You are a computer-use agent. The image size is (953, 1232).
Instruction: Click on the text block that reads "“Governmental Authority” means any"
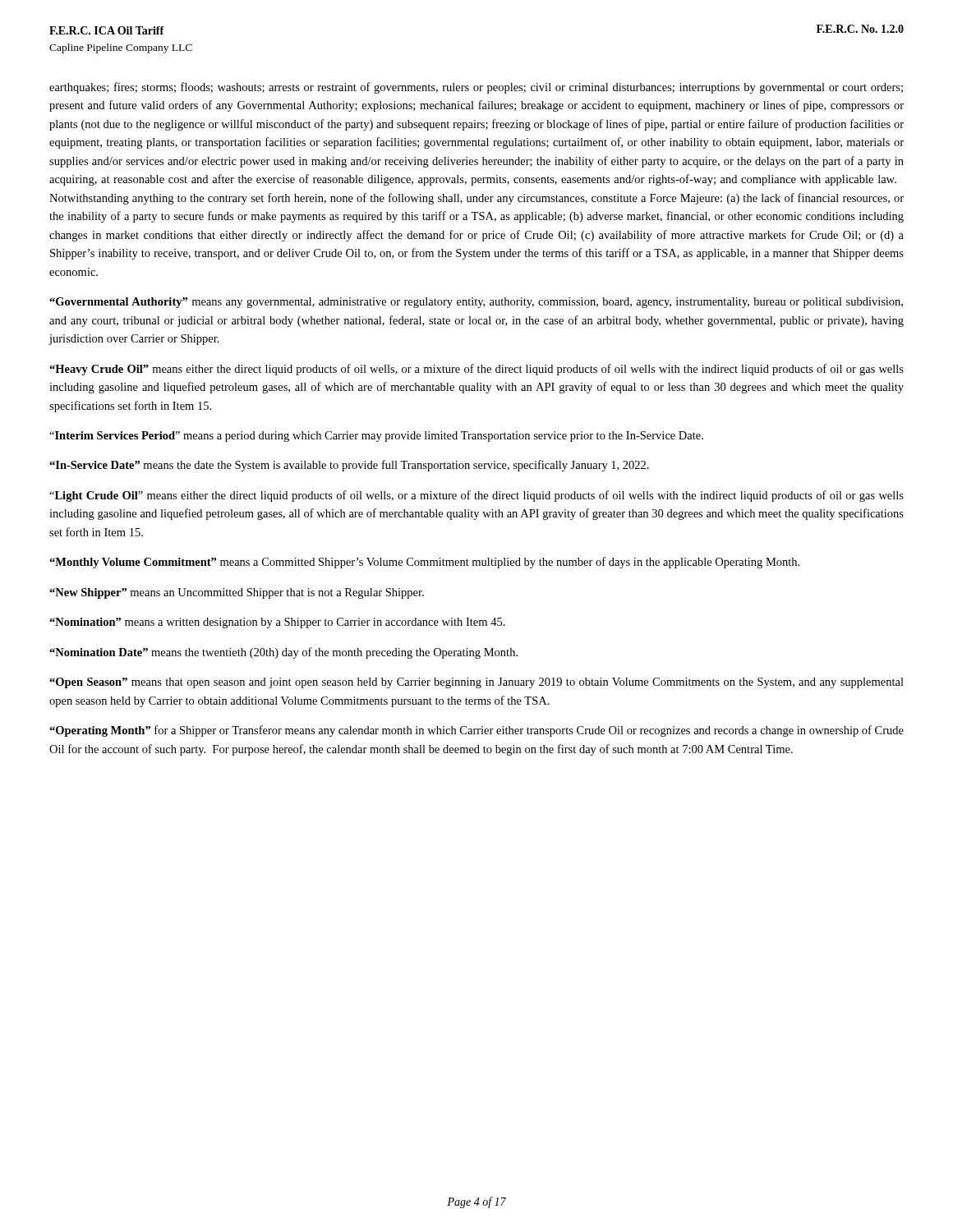[476, 320]
